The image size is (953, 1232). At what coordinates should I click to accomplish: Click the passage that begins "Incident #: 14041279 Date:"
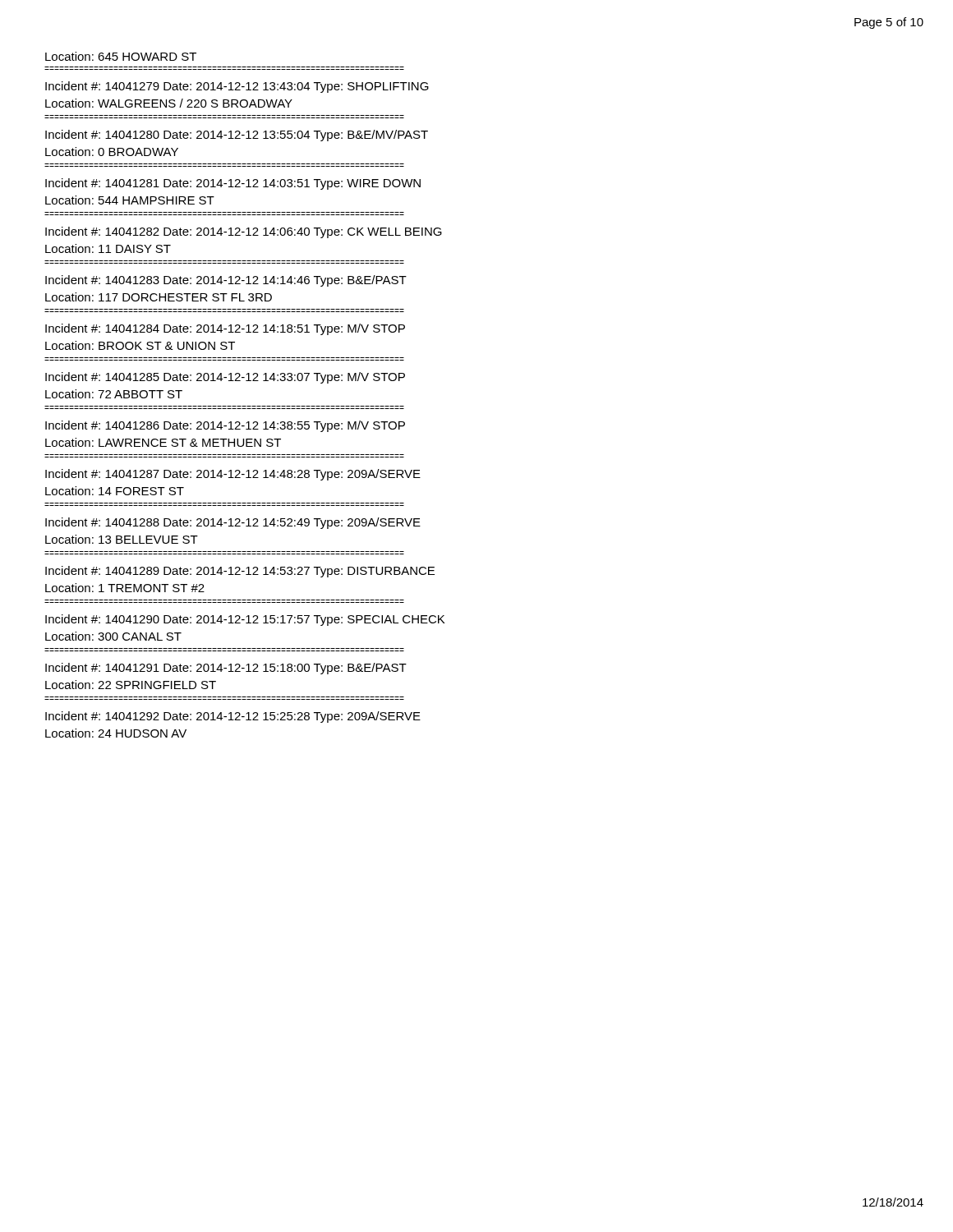tap(237, 87)
